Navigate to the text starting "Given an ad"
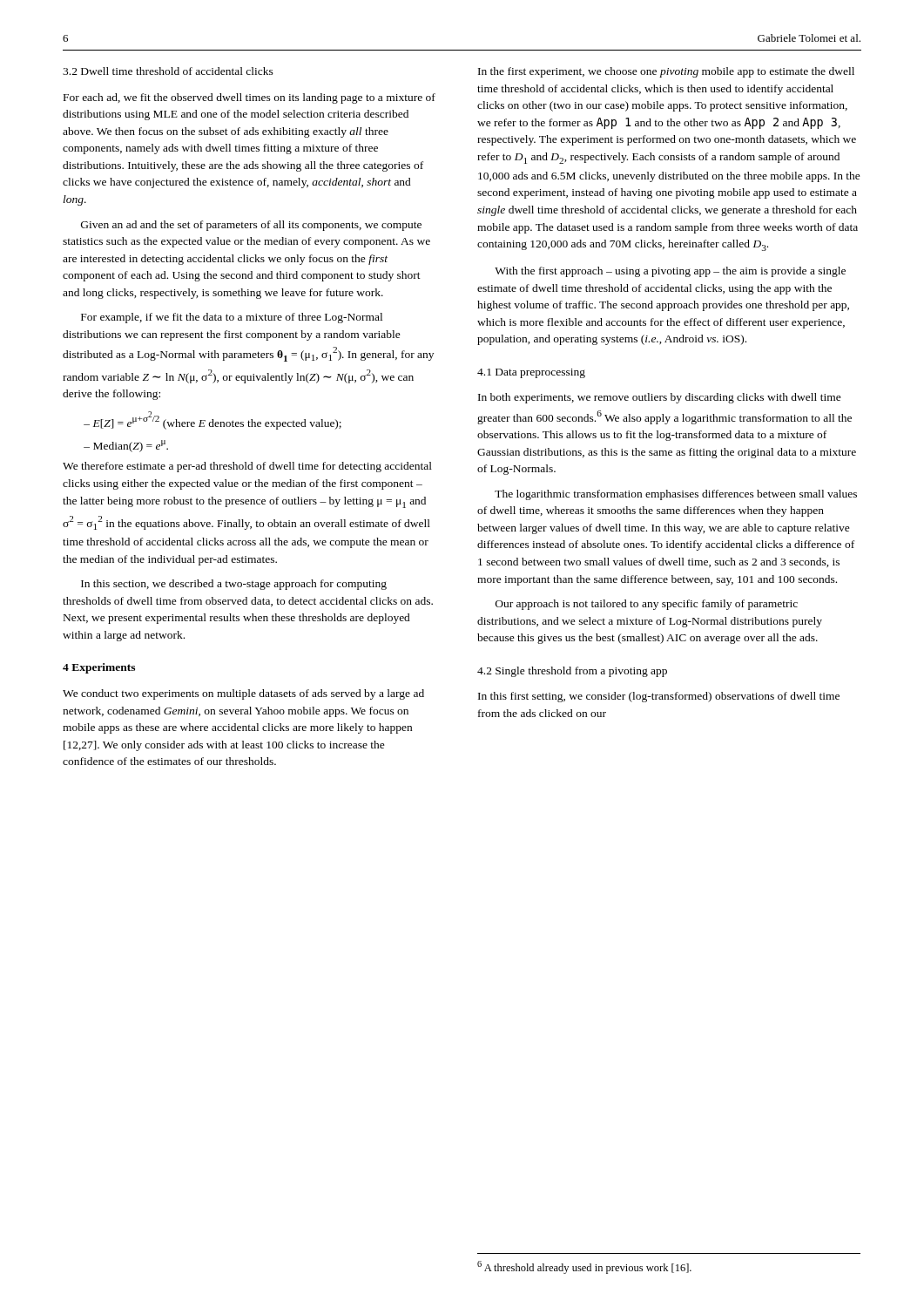Image resolution: width=924 pixels, height=1307 pixels. (249, 258)
